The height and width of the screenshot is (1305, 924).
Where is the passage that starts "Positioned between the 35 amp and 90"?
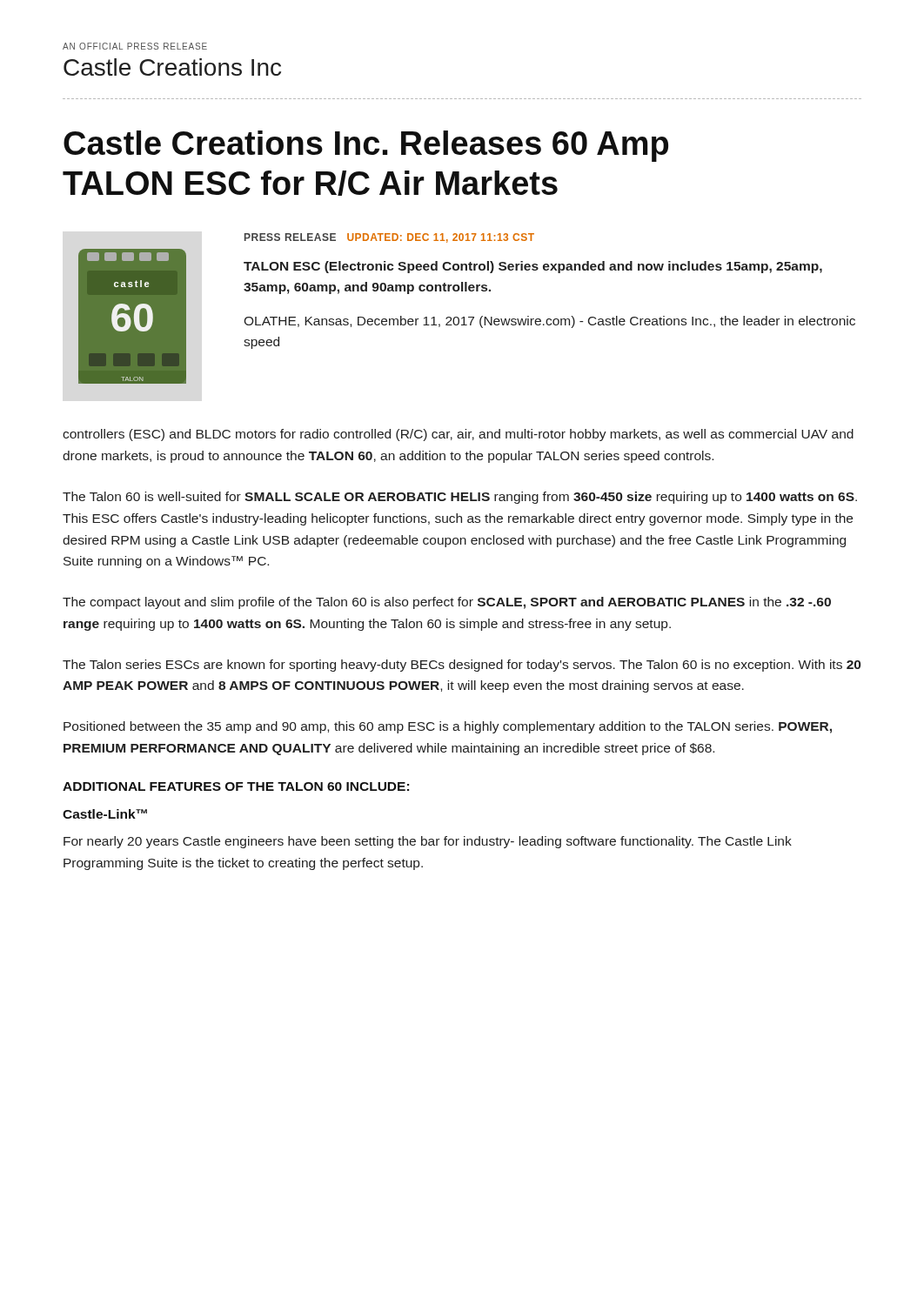448,737
